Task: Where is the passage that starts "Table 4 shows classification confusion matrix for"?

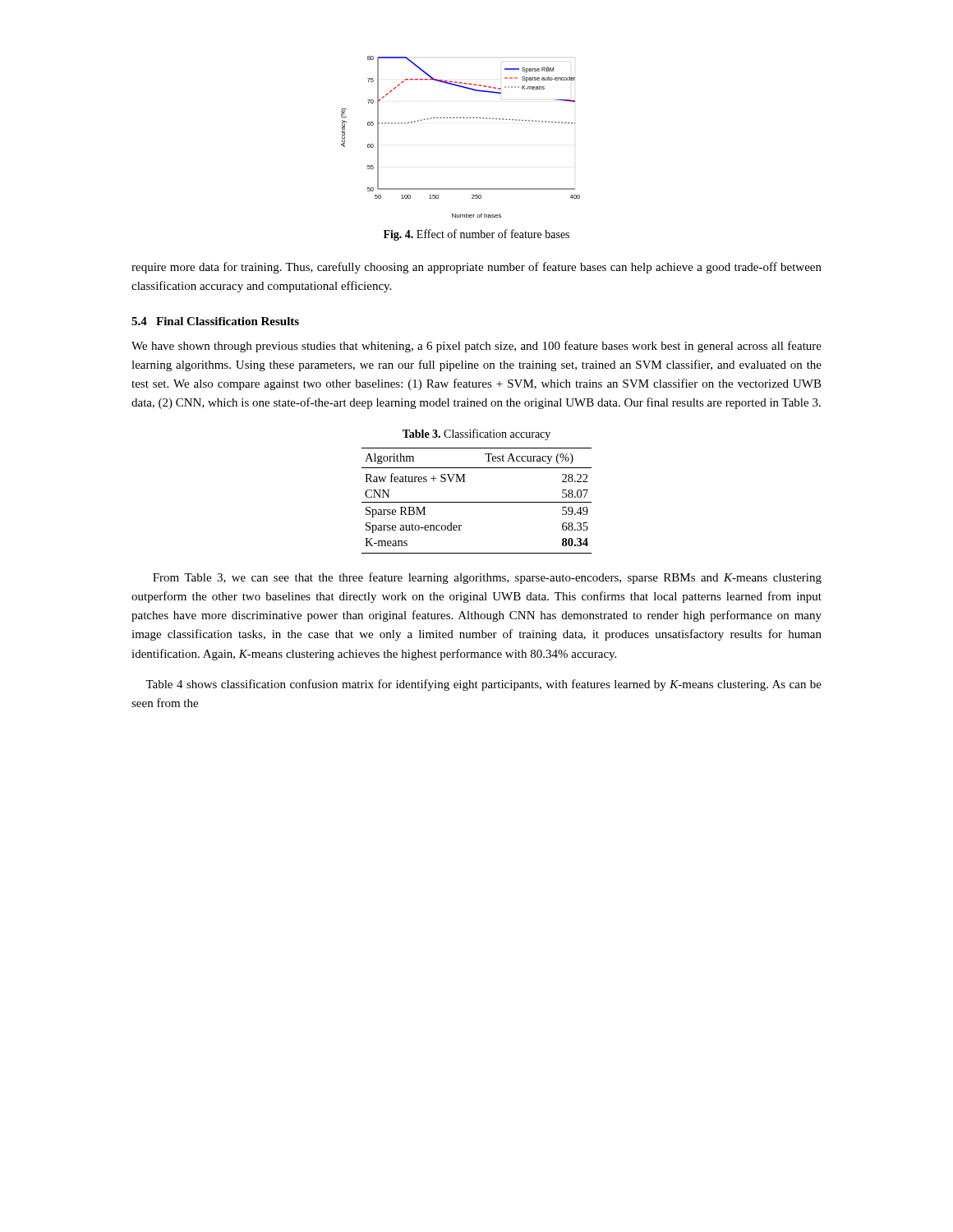Action: 476,693
